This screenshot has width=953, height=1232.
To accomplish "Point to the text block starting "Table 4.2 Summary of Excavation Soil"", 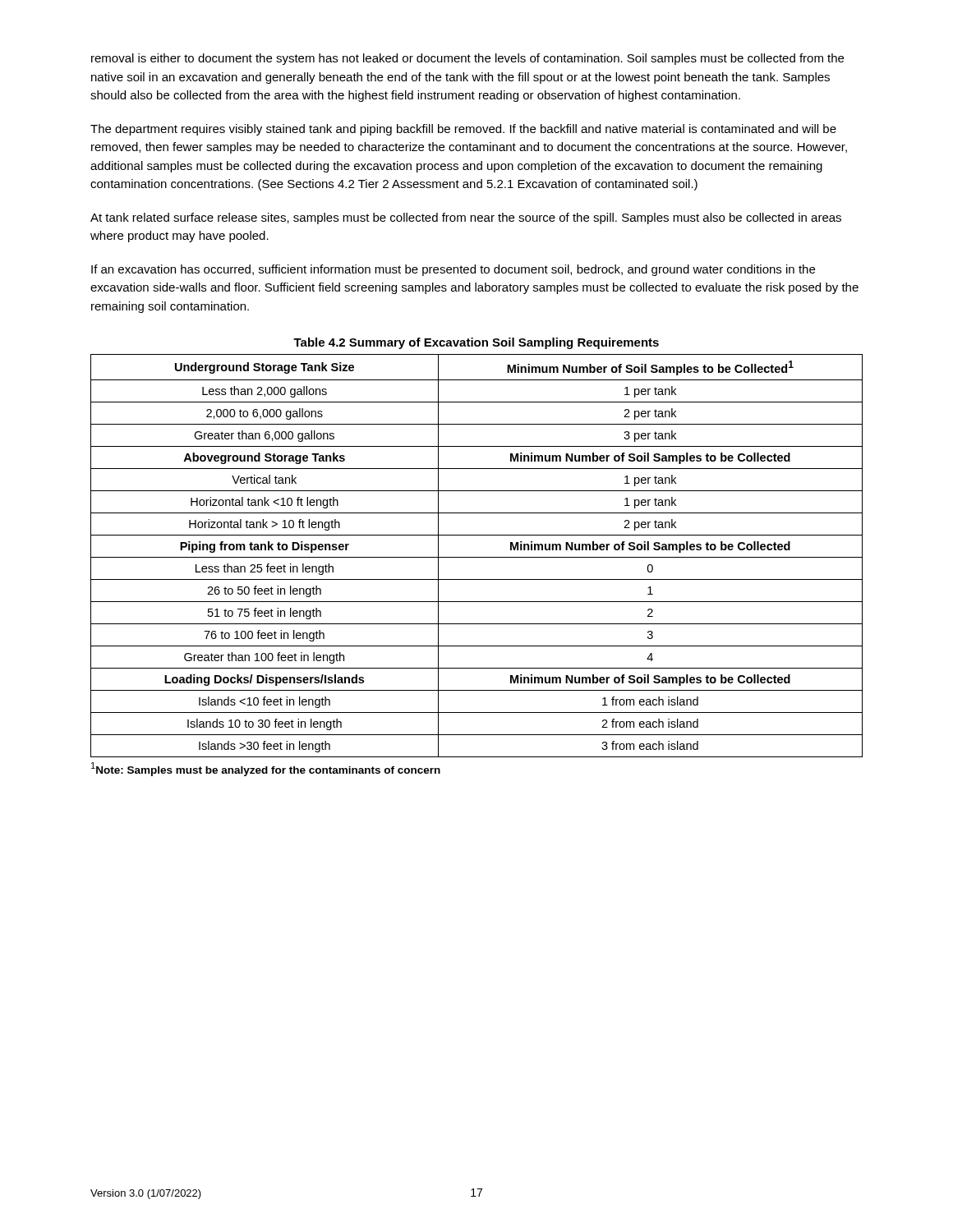I will click(x=476, y=342).
